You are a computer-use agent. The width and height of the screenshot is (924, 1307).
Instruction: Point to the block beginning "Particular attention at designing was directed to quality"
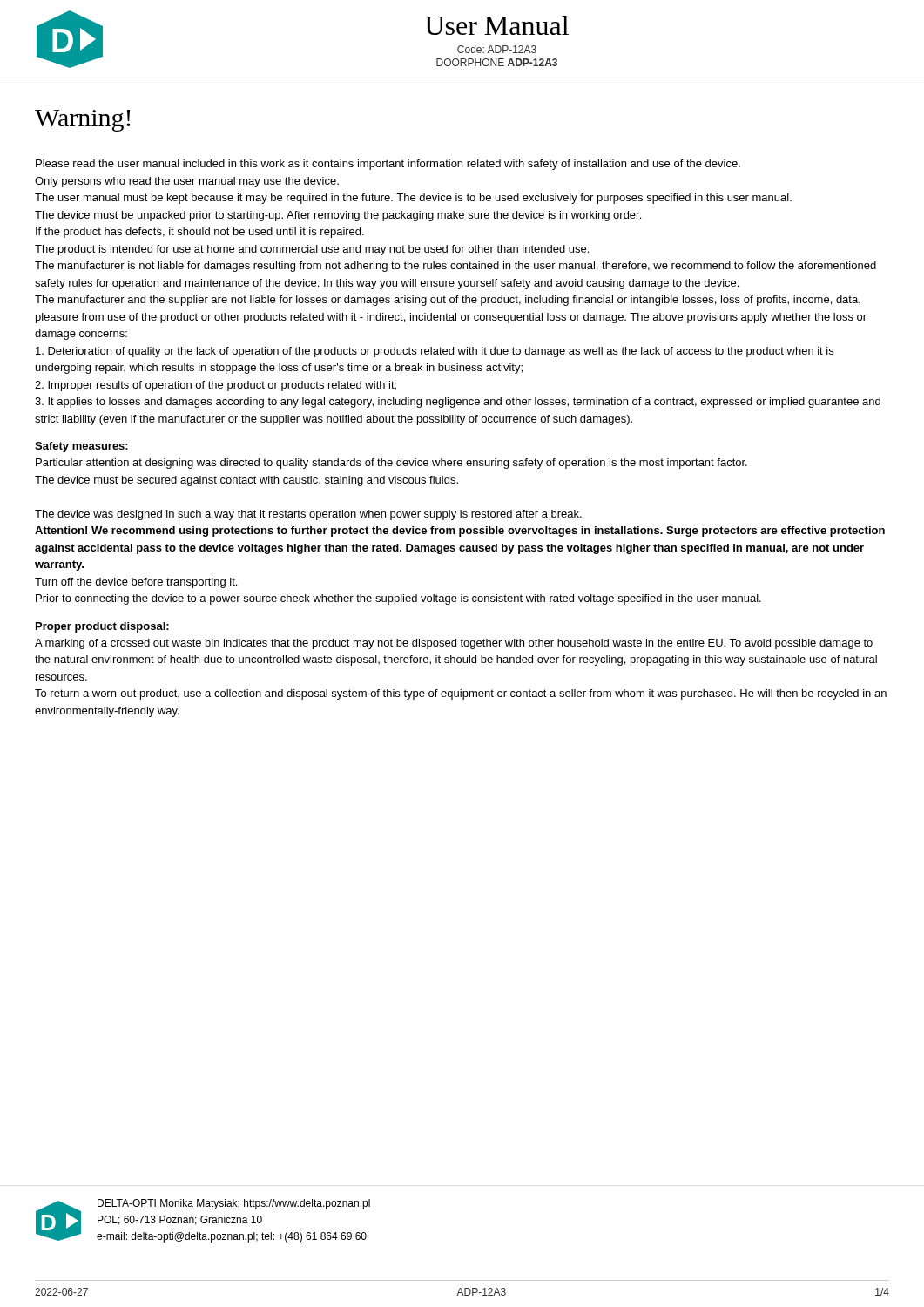tap(462, 530)
